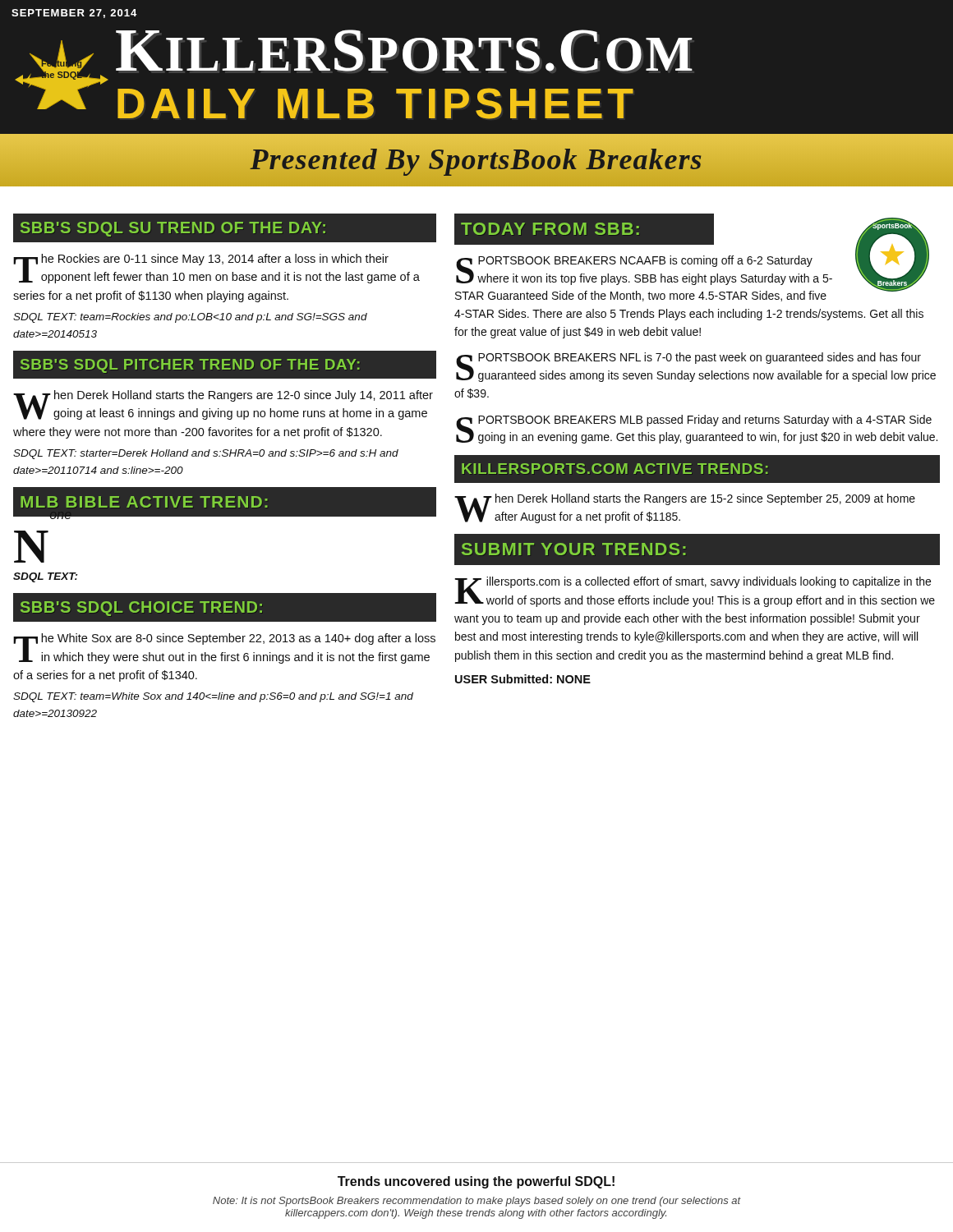The height and width of the screenshot is (1232, 953).
Task: Locate the text starting "SDQL TEXT: team=Rockies and po:LOB =20140513"
Action: (190, 325)
